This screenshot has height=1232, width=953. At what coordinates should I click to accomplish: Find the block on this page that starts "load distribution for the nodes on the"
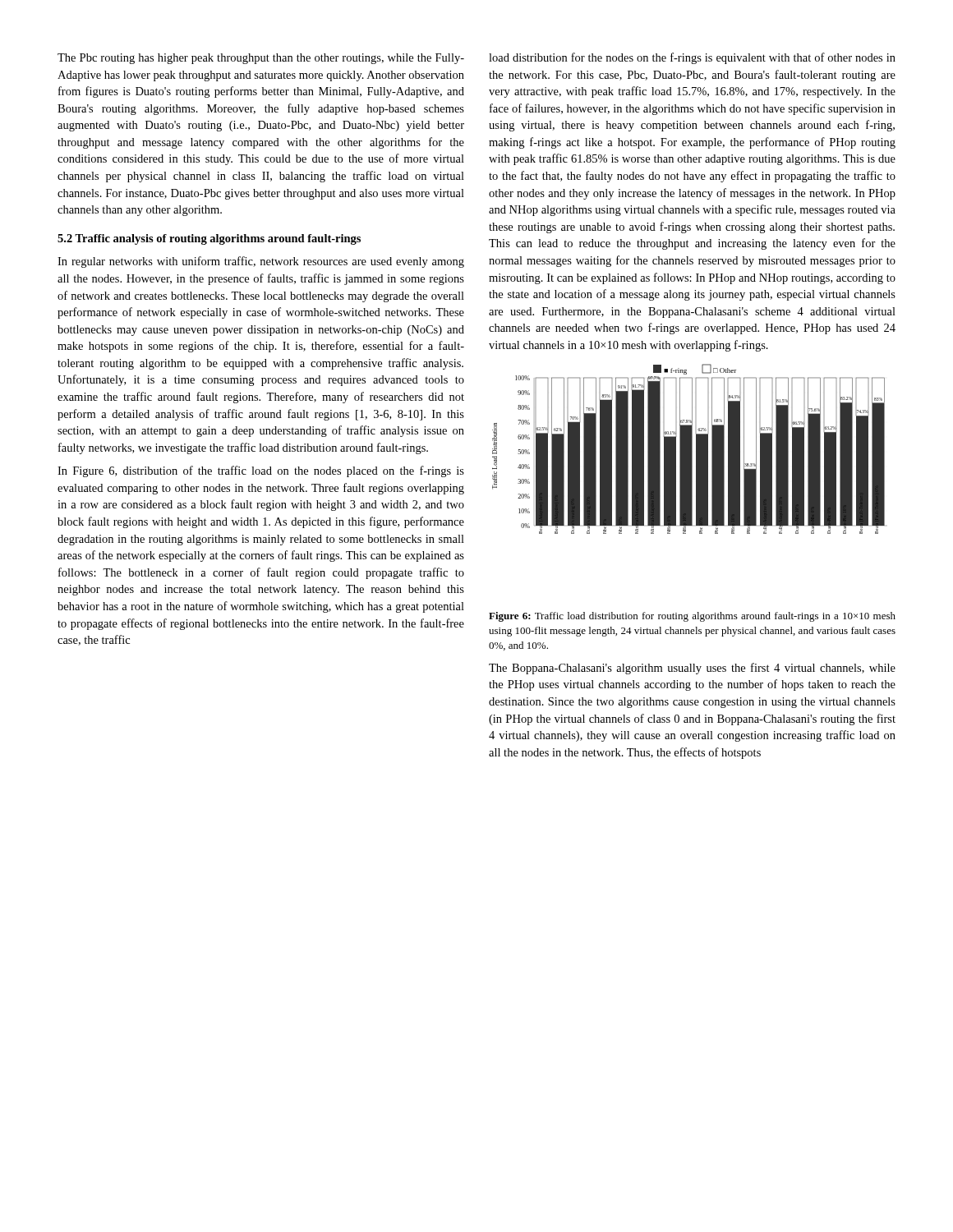click(x=692, y=201)
